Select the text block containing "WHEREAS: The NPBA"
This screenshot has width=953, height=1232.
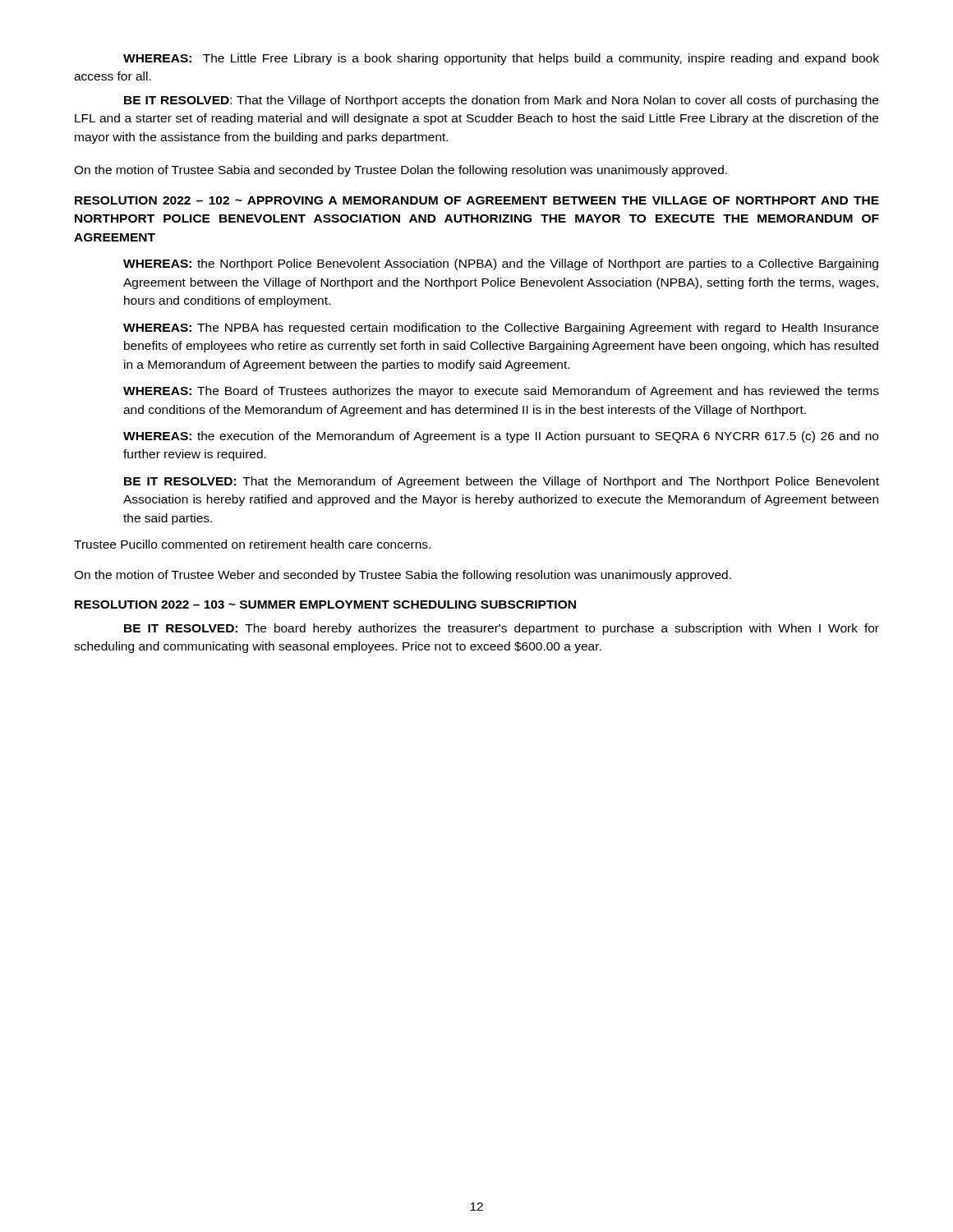click(x=501, y=345)
